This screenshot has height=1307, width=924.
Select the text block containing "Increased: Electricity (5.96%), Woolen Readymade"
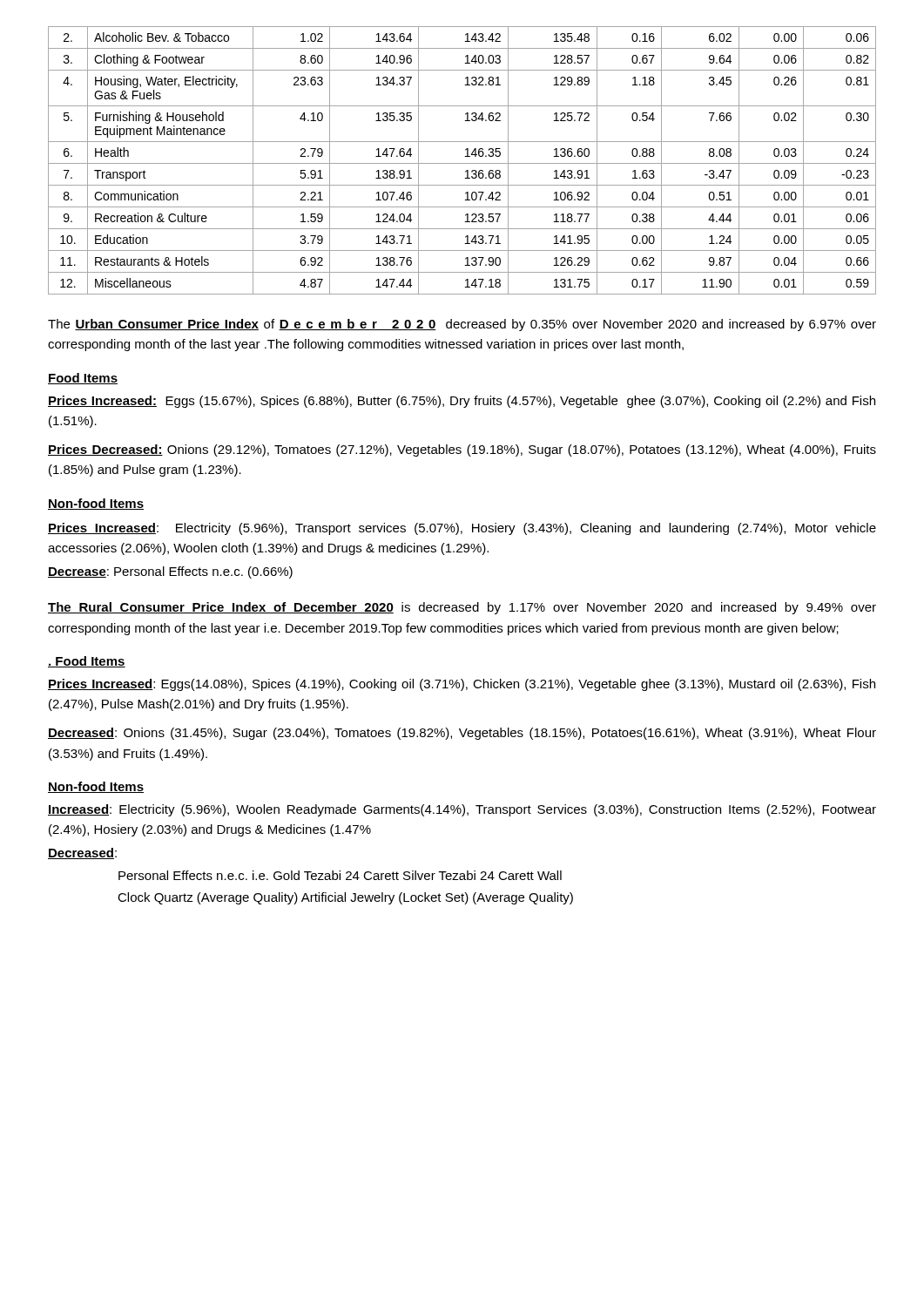tap(462, 819)
